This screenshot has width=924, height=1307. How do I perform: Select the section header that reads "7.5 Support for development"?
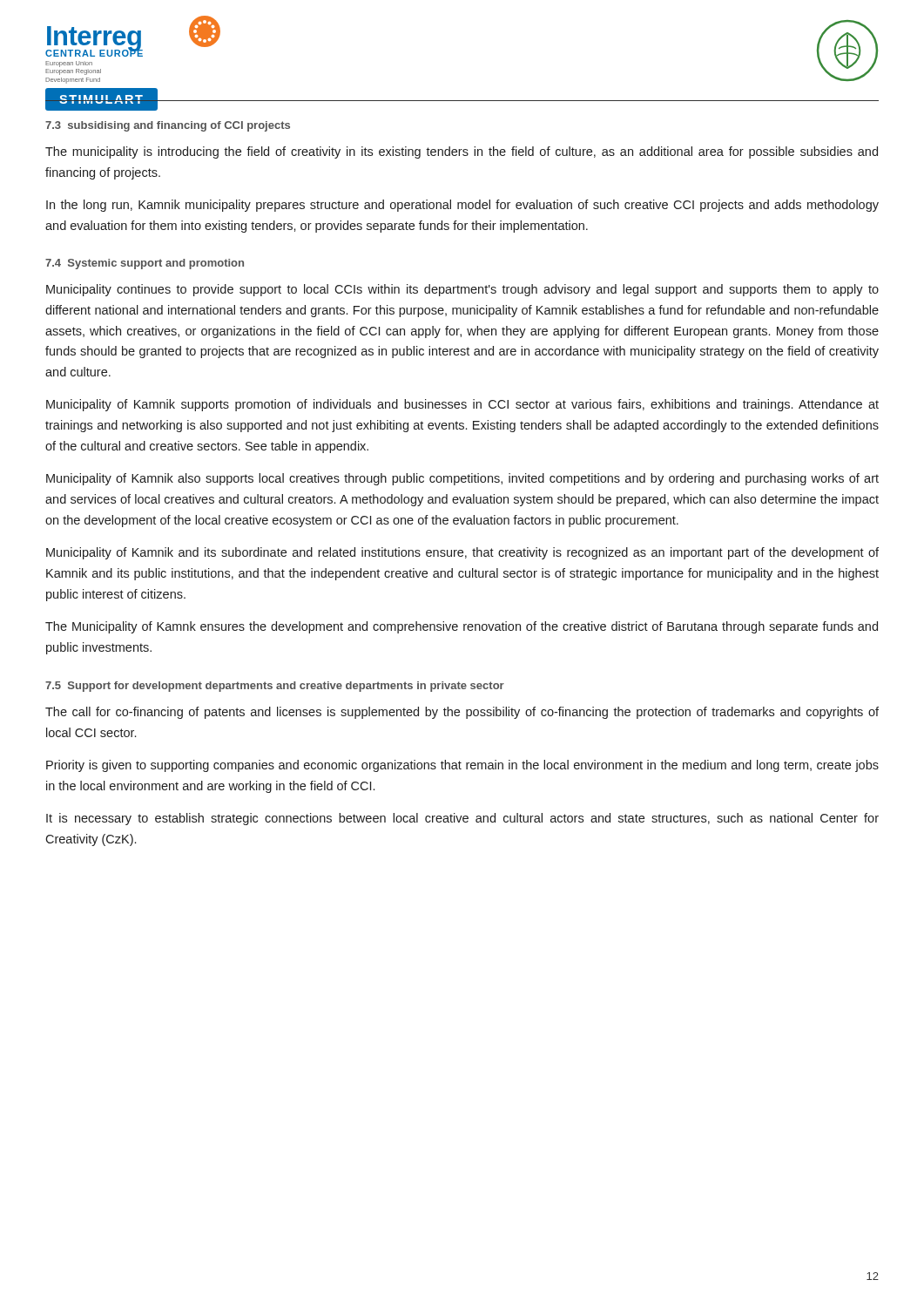[x=275, y=686]
